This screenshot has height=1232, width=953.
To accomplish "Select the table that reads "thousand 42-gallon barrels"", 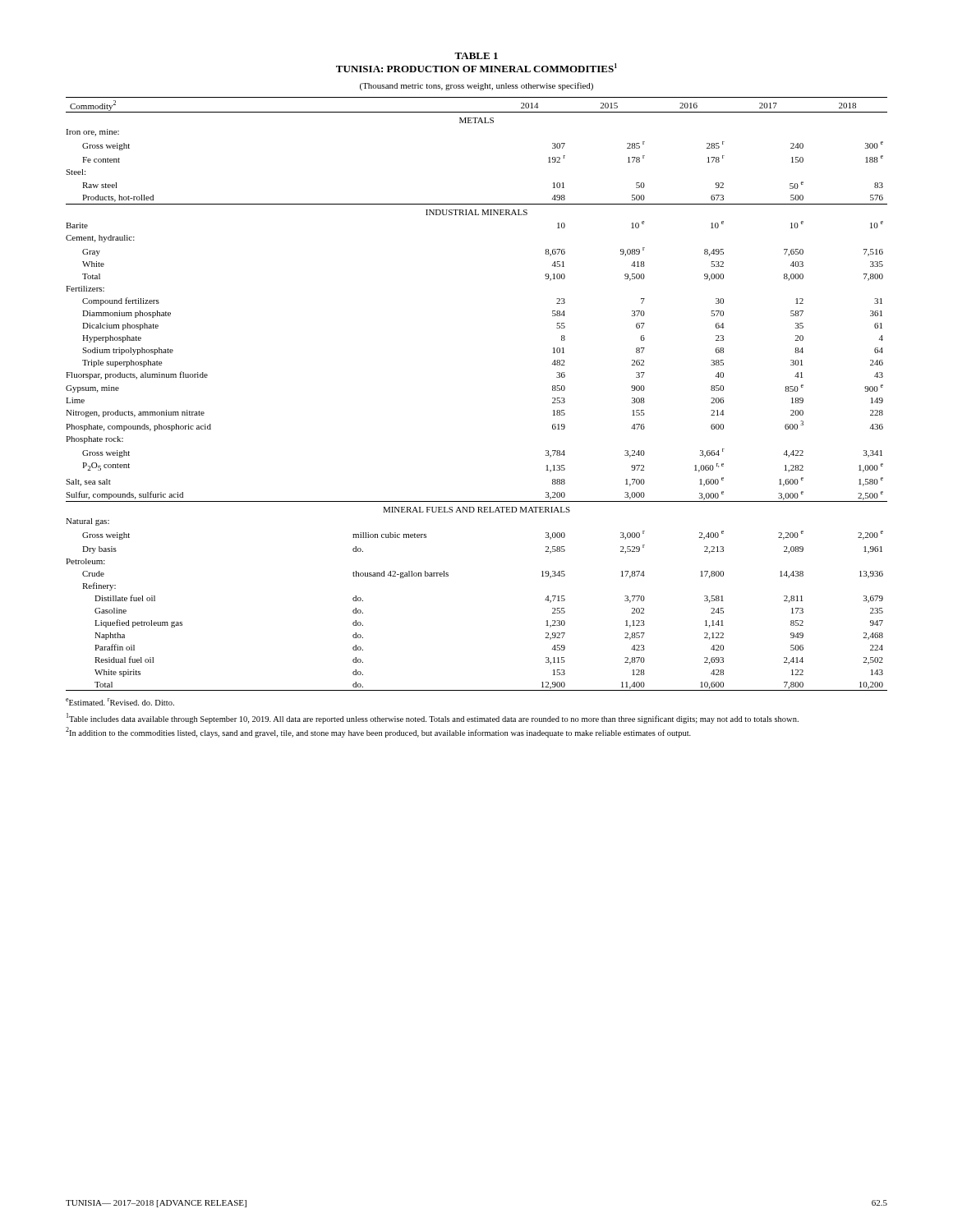I will click(x=476, y=394).
